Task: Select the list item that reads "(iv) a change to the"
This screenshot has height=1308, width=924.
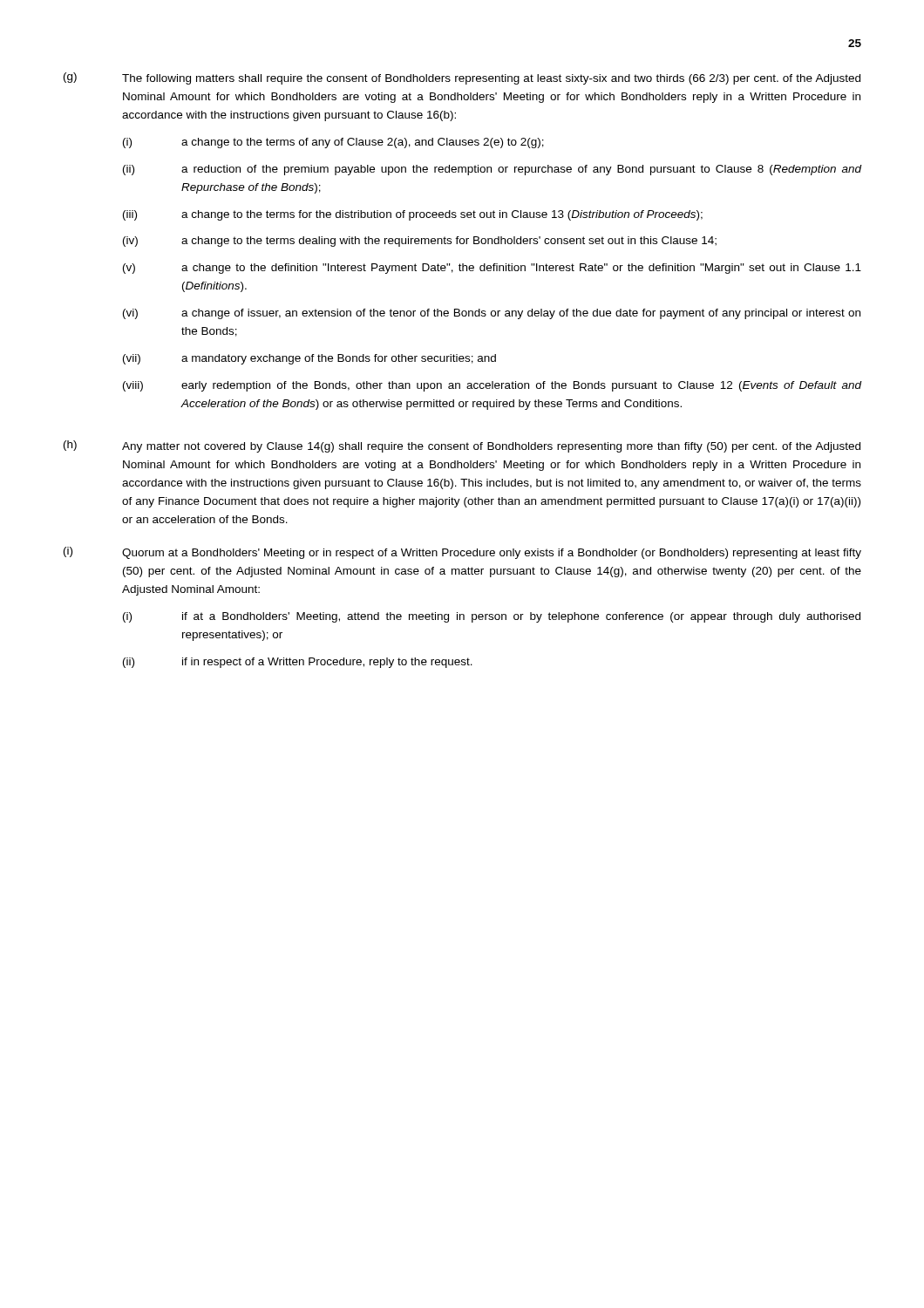Action: 492,241
